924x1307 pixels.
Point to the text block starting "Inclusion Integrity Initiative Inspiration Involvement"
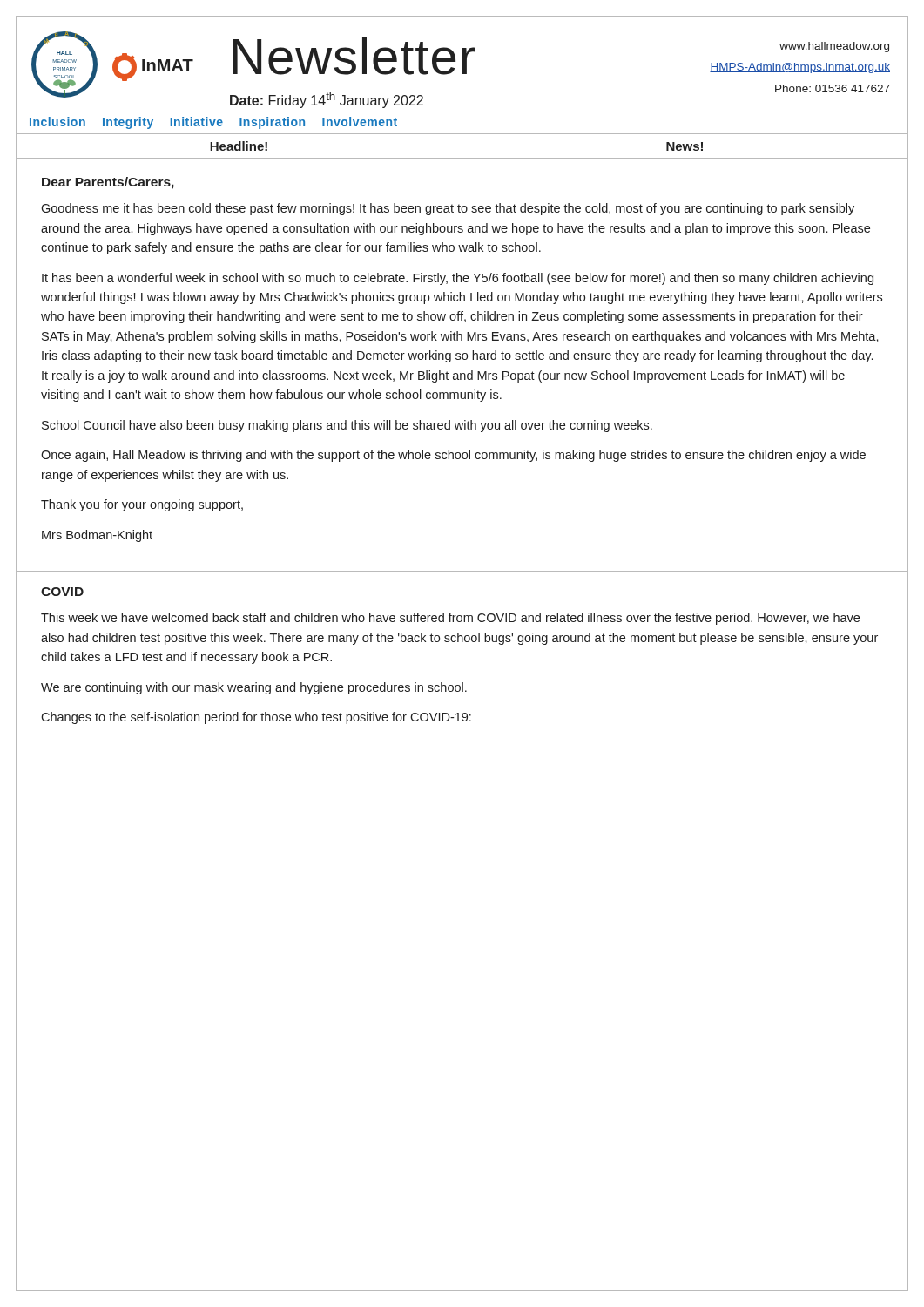click(213, 122)
